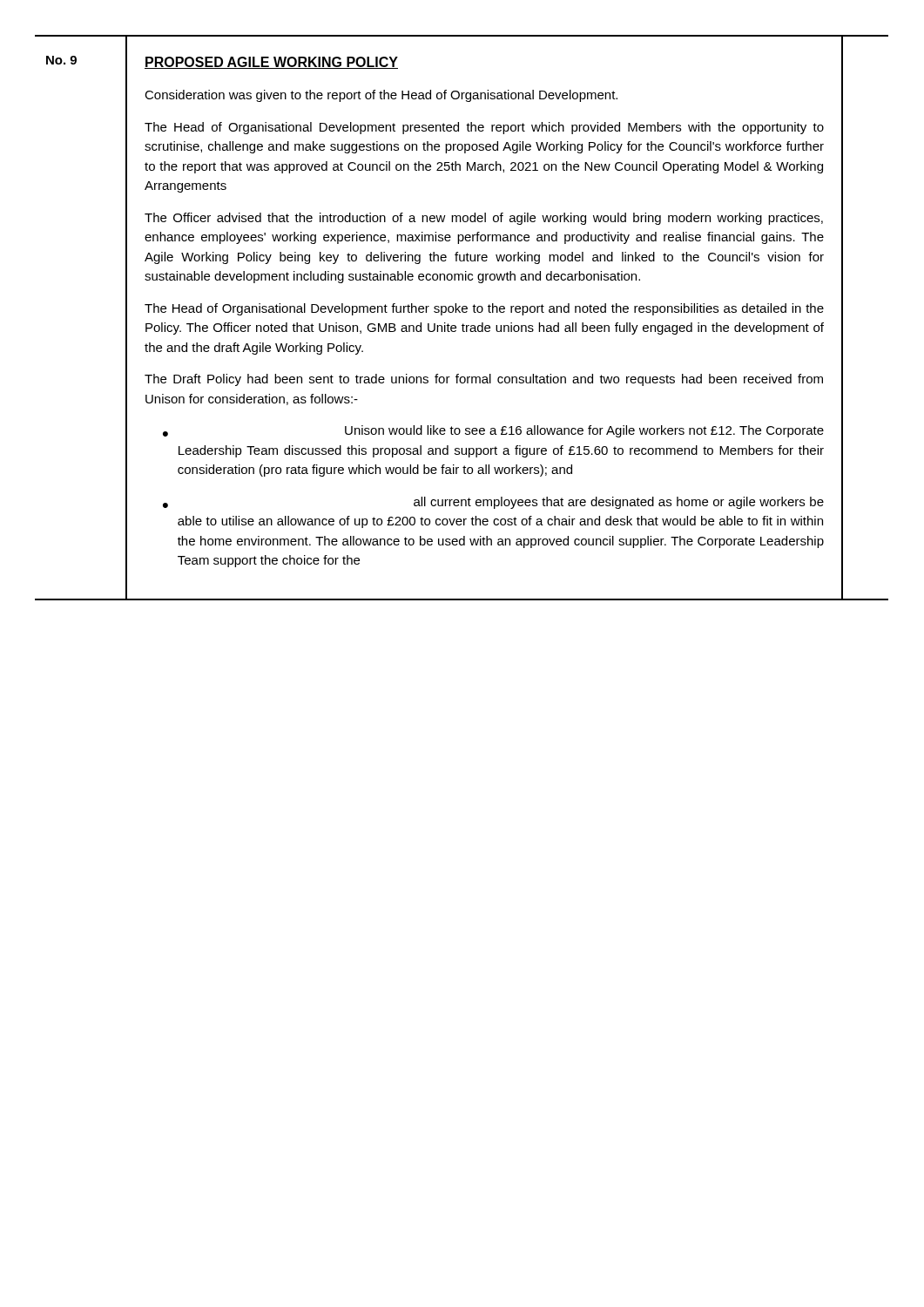Navigate to the region starting "• Unison would like to see a £16"

[x=493, y=450]
